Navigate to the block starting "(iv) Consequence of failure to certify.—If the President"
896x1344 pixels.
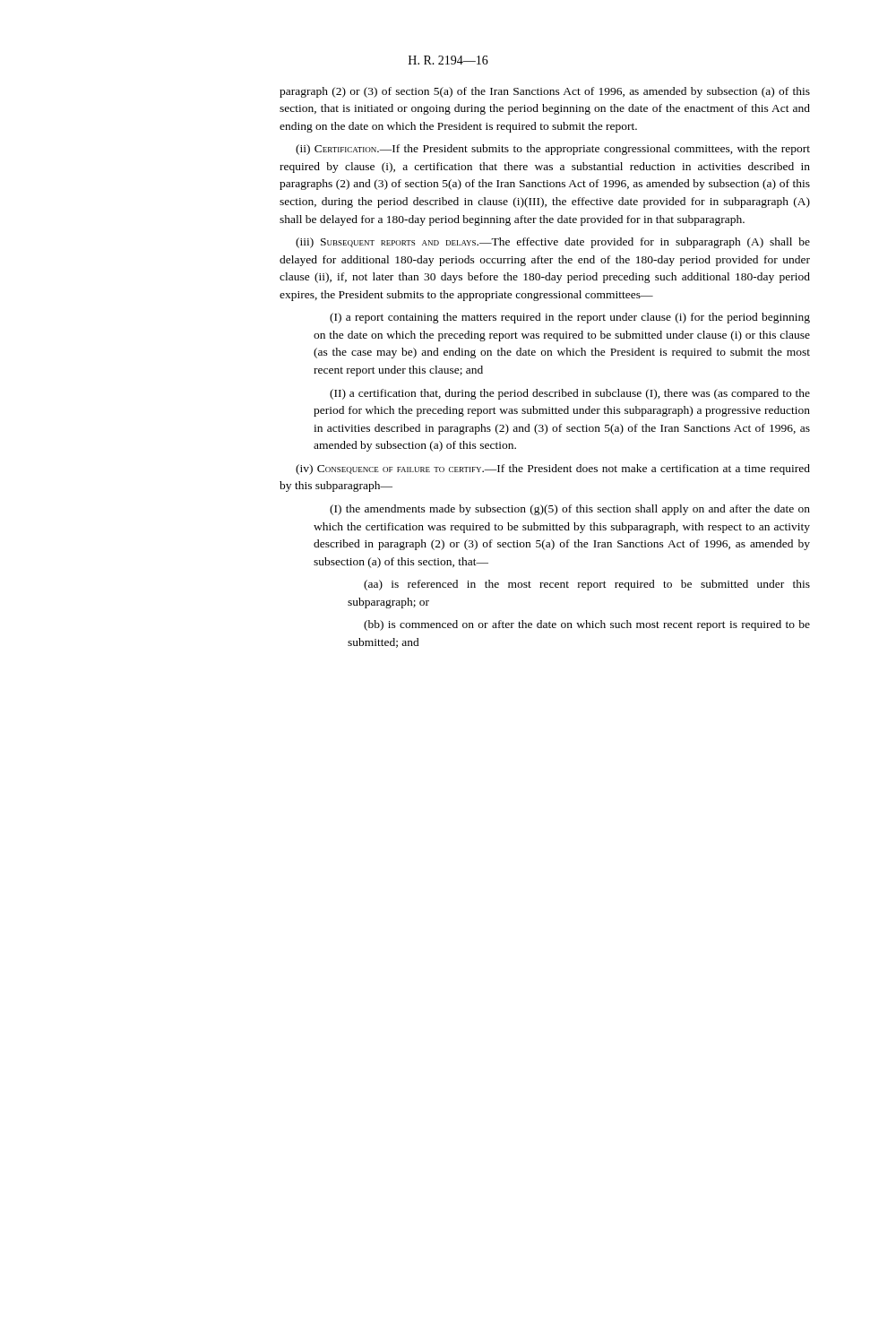545,477
